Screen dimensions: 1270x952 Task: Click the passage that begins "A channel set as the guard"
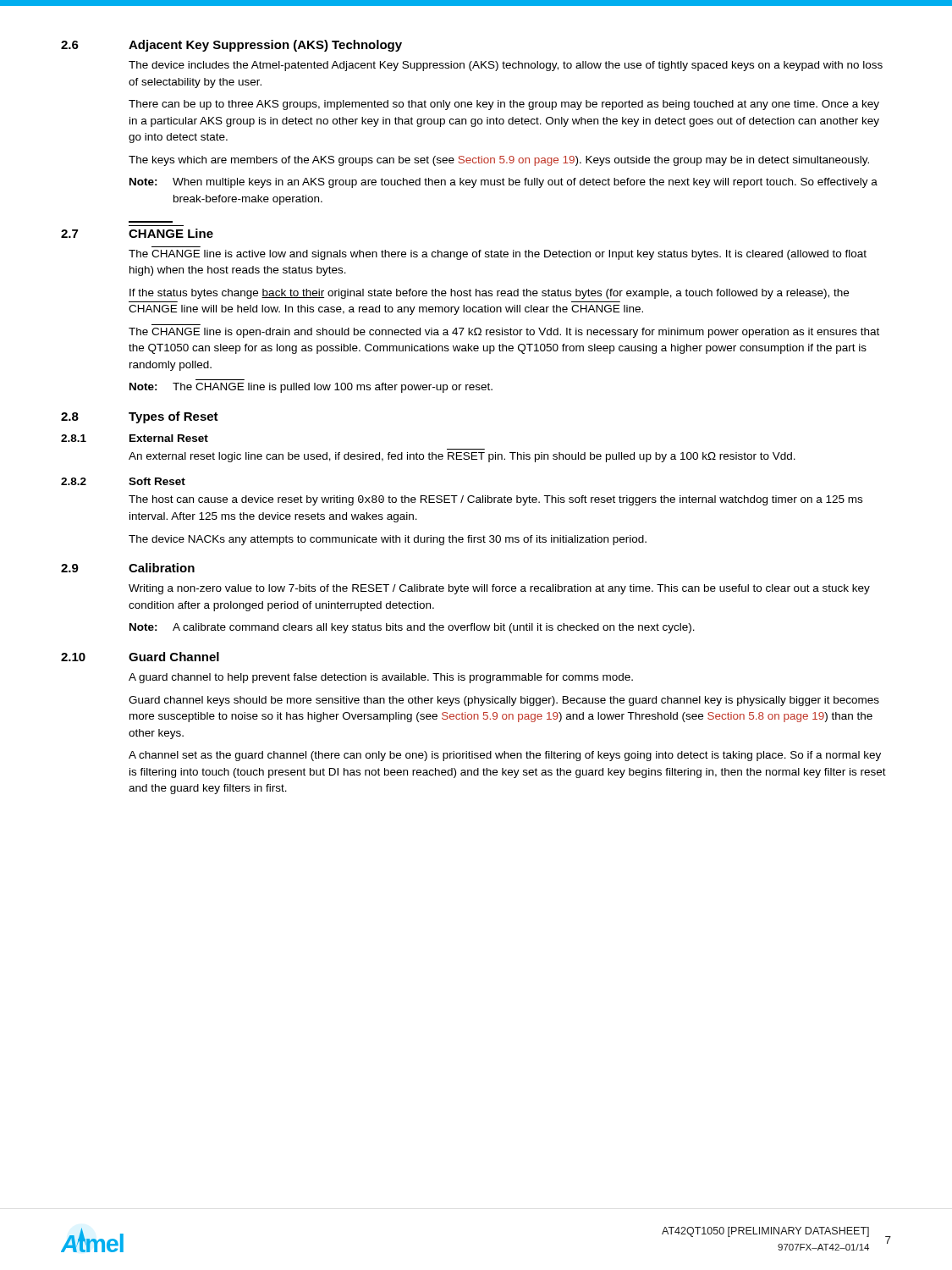pos(507,772)
